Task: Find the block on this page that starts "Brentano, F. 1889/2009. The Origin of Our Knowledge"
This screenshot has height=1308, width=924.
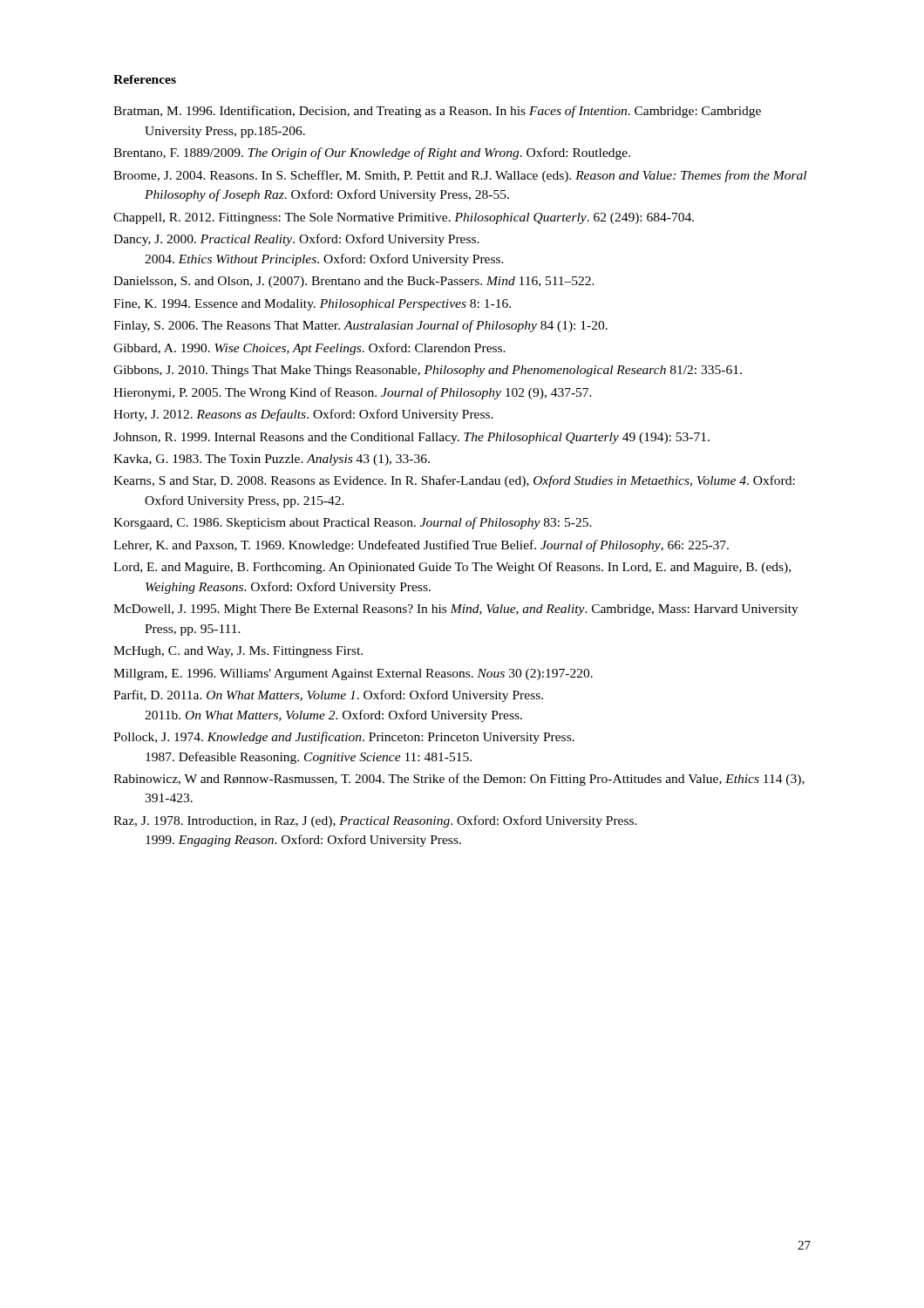Action: 372,153
